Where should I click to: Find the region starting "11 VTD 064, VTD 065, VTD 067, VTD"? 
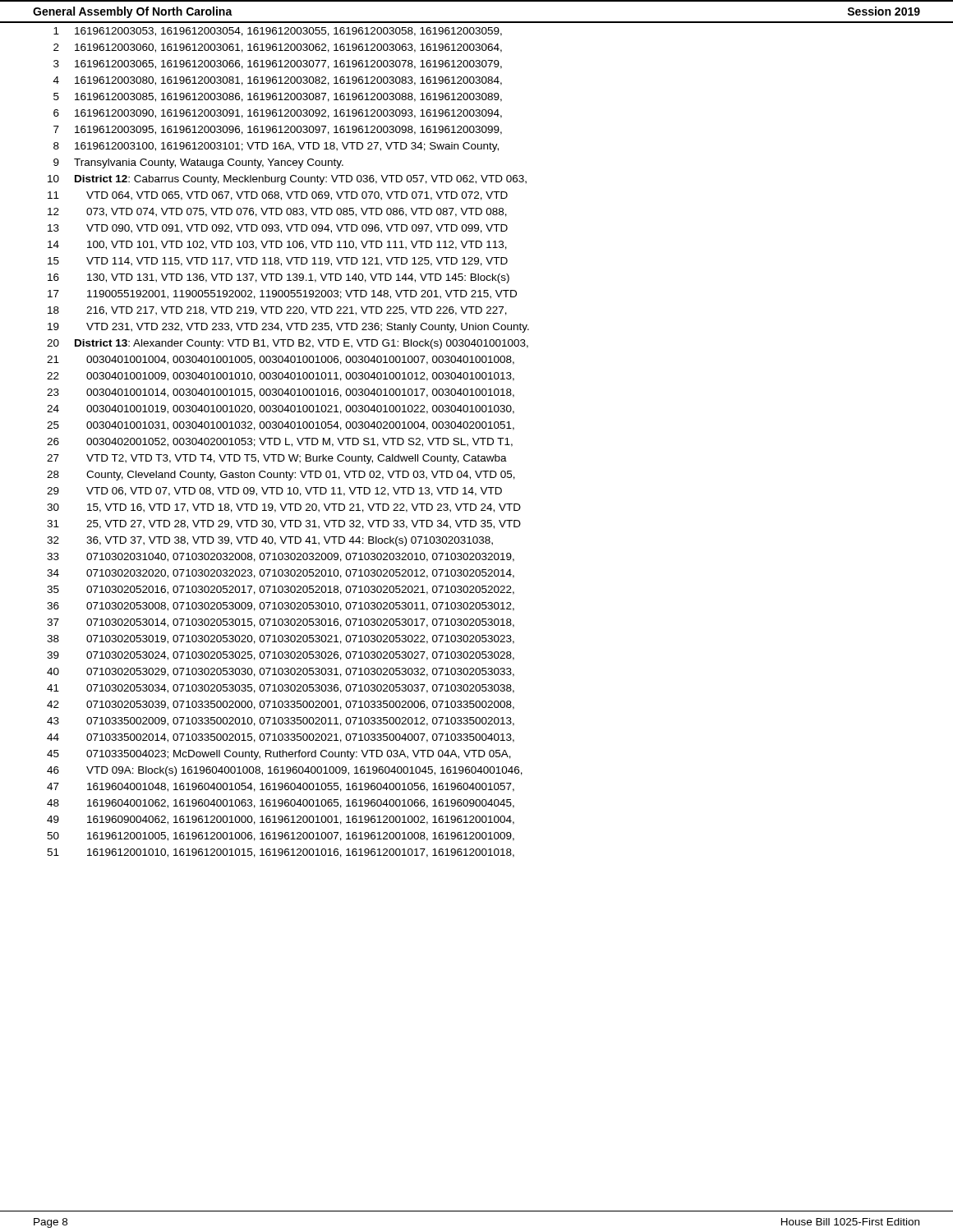[x=476, y=195]
